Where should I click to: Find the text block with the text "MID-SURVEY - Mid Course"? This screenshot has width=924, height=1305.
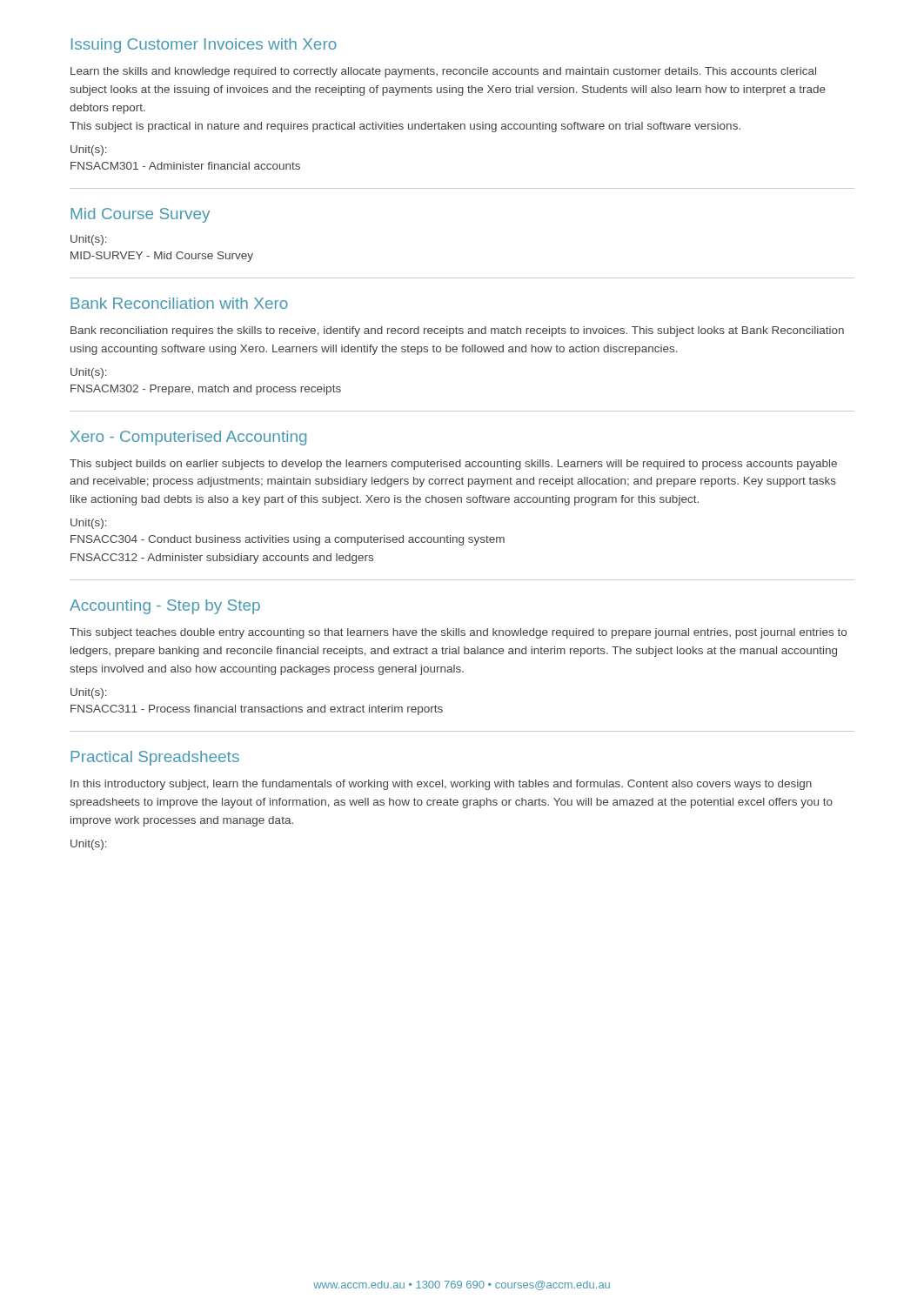click(x=162, y=257)
